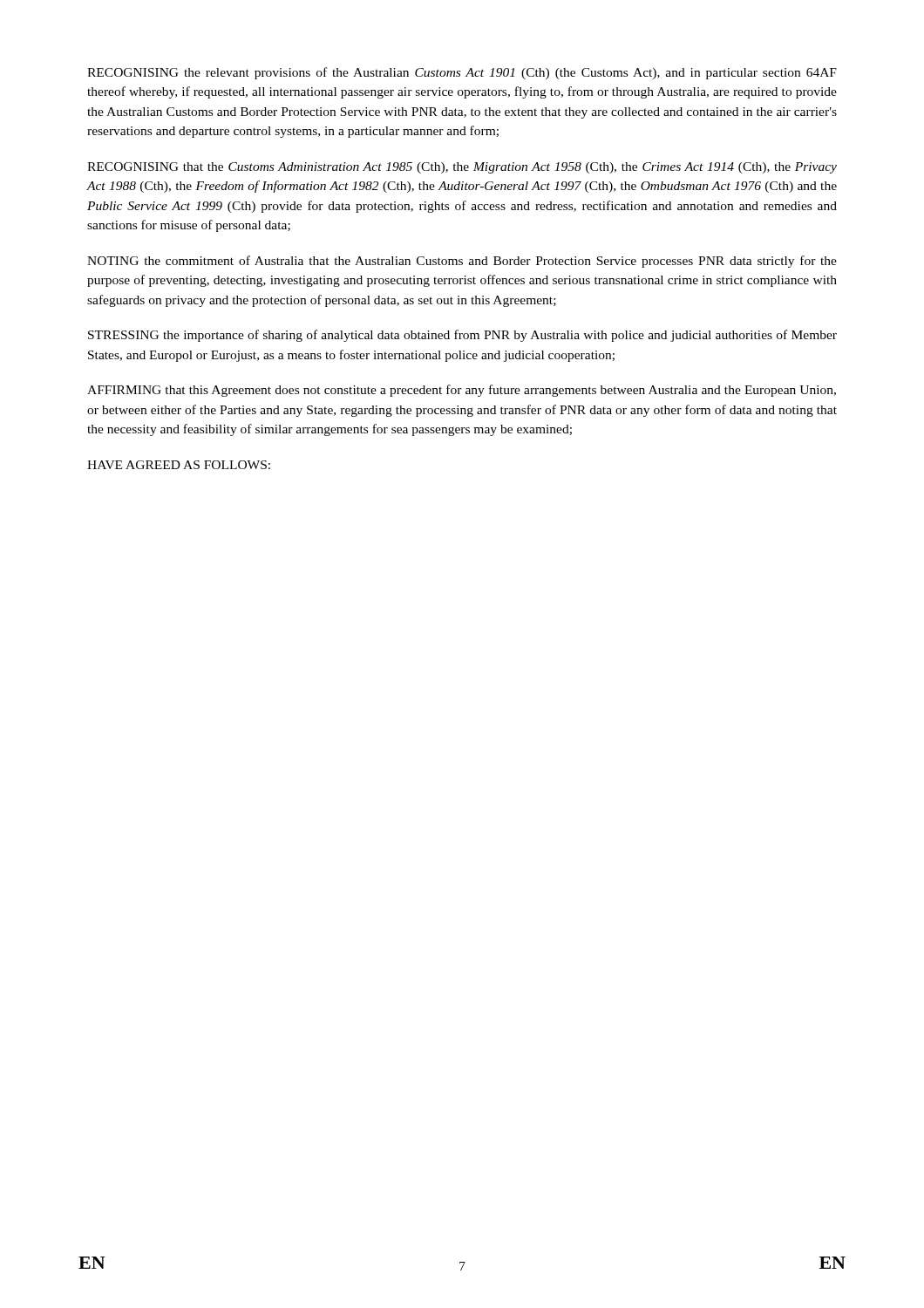Locate the text block with the text "AFFIRMING that this"
Screen dimensions: 1308x924
point(462,409)
